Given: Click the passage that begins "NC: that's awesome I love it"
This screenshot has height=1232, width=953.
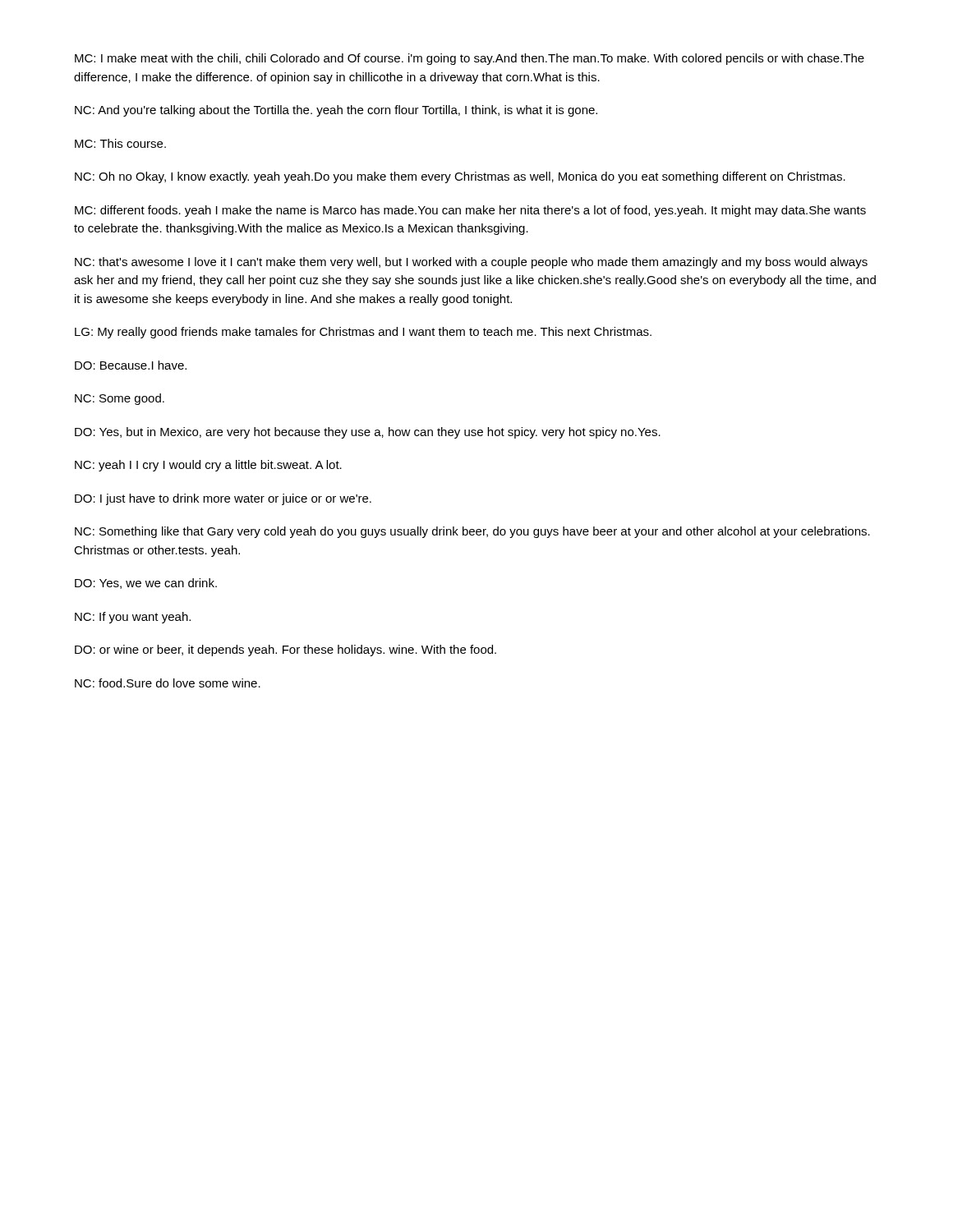Looking at the screenshot, I should click(x=475, y=280).
